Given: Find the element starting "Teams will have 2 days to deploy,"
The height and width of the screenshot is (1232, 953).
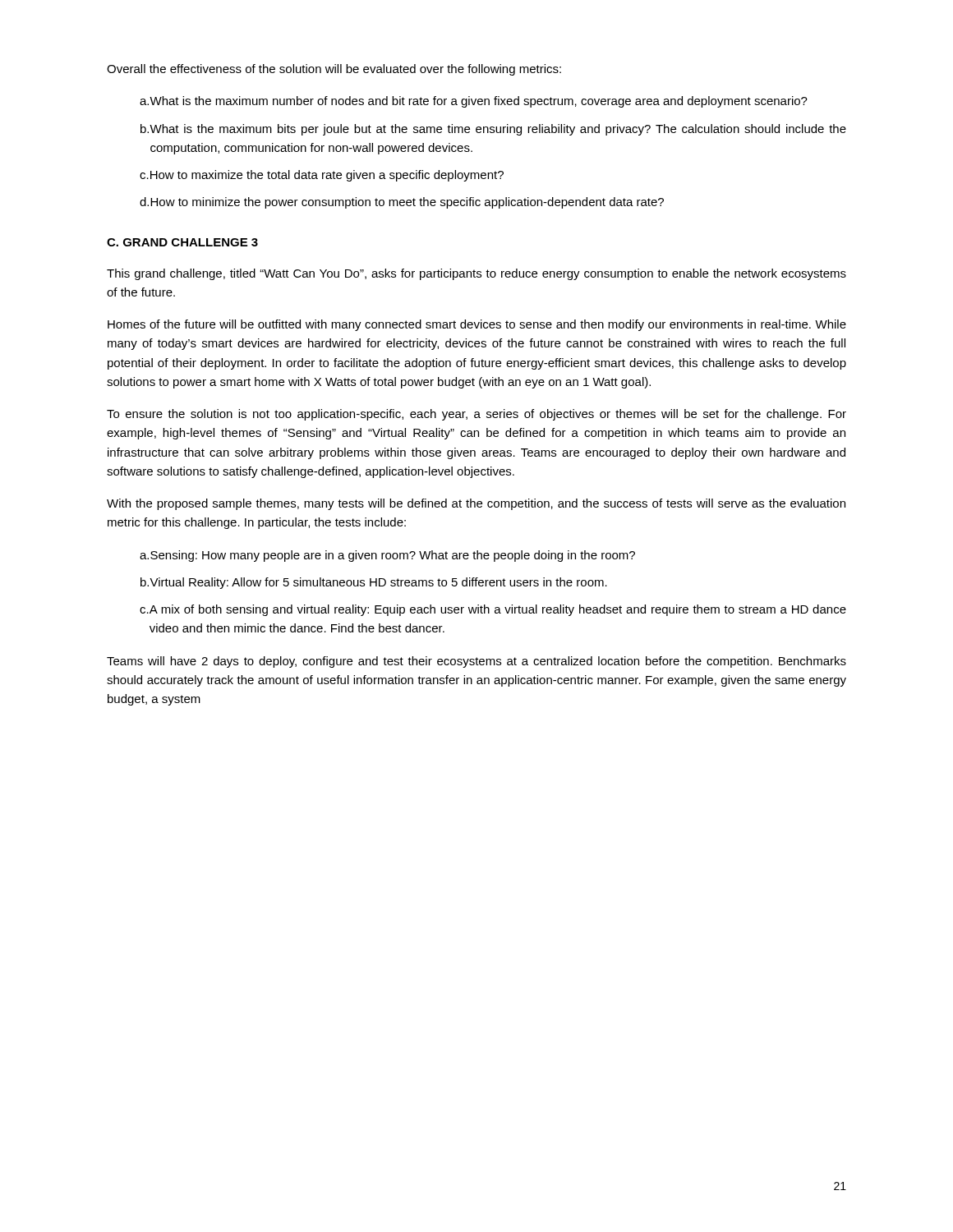Looking at the screenshot, I should tap(476, 679).
